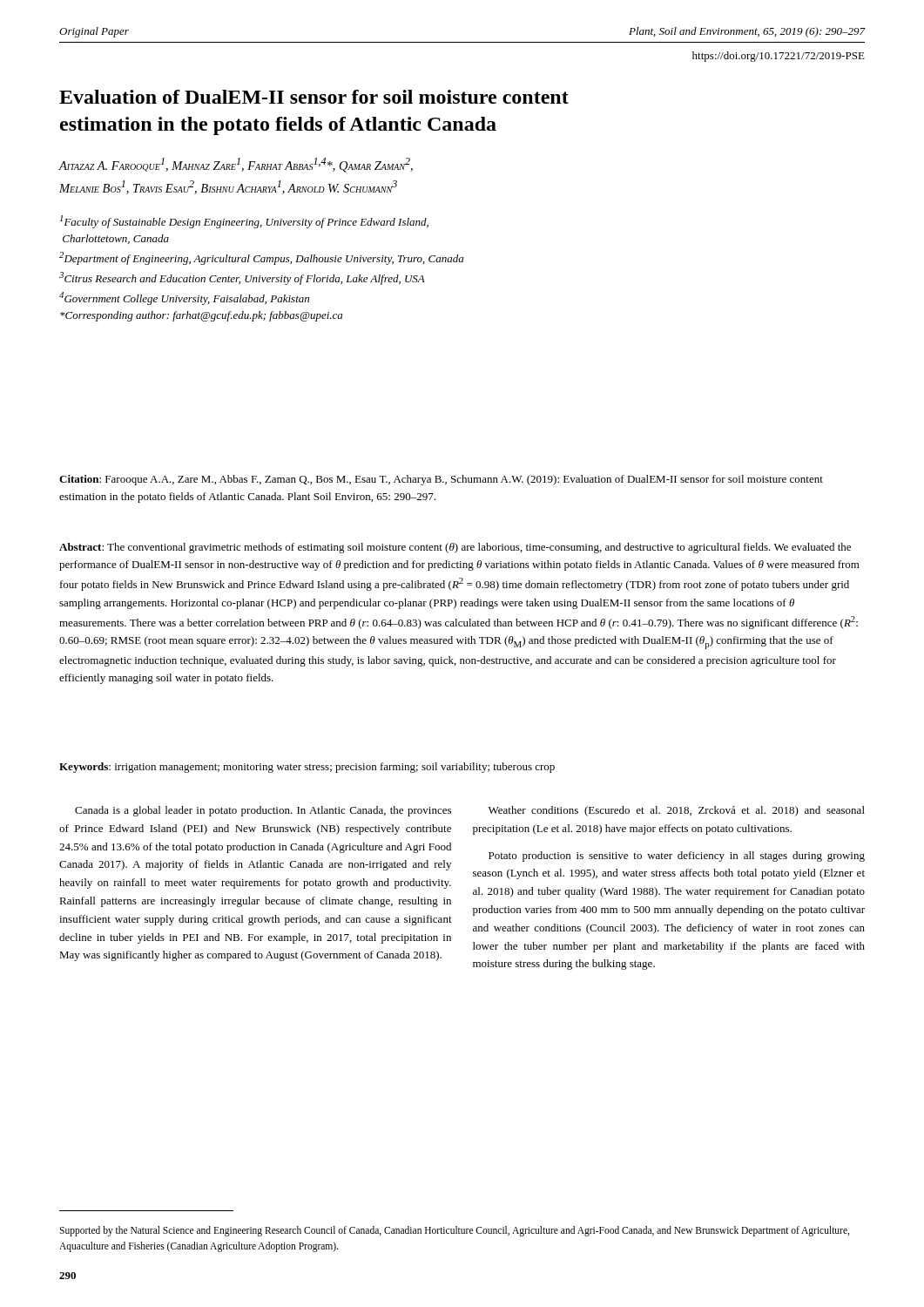The height and width of the screenshot is (1307, 924).
Task: Find the block on this page that starts "Citation: Farooque A.A., Zare M., Abbas F., Zaman"
Action: pyautogui.click(x=441, y=487)
